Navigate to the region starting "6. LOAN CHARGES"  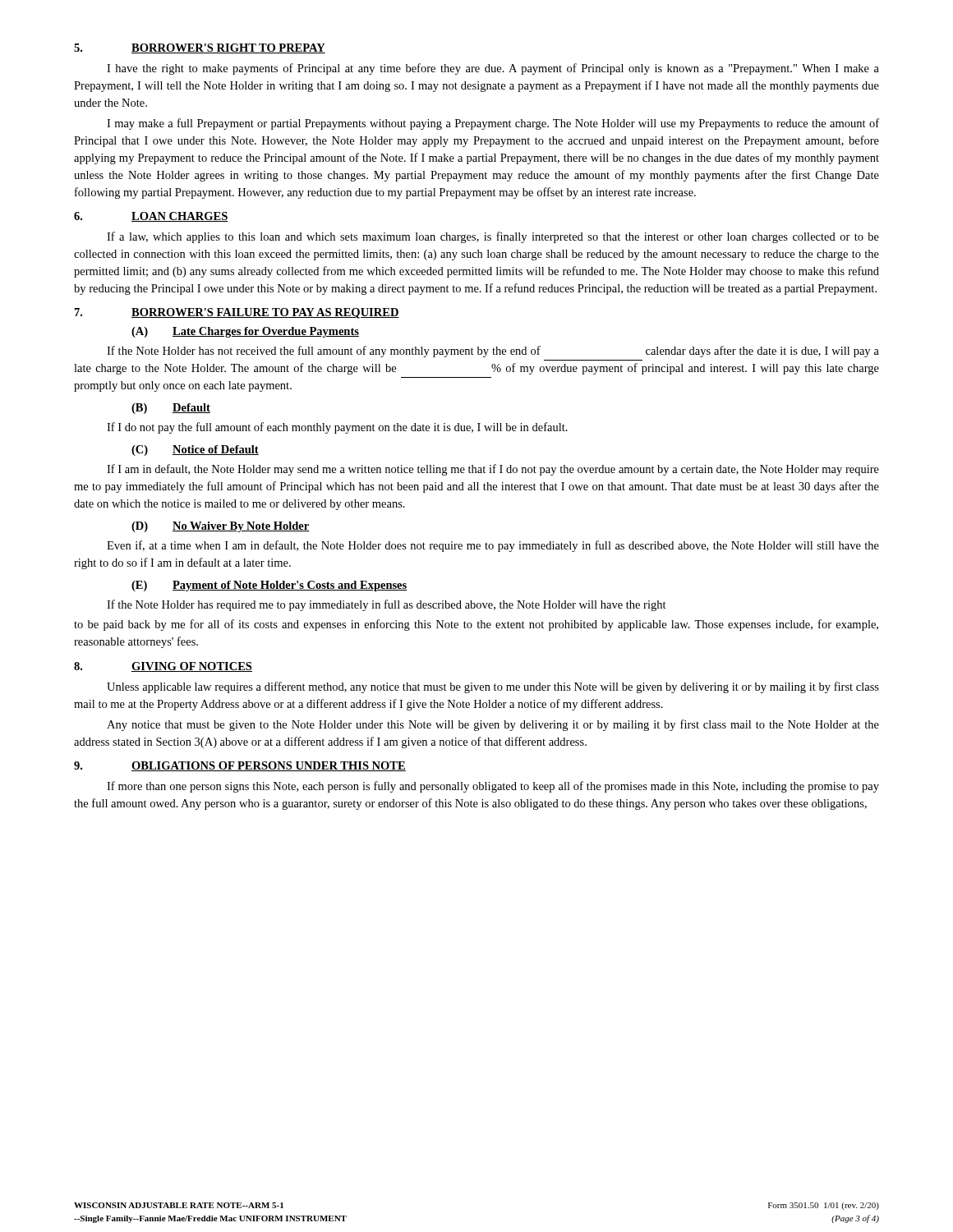pyautogui.click(x=151, y=217)
